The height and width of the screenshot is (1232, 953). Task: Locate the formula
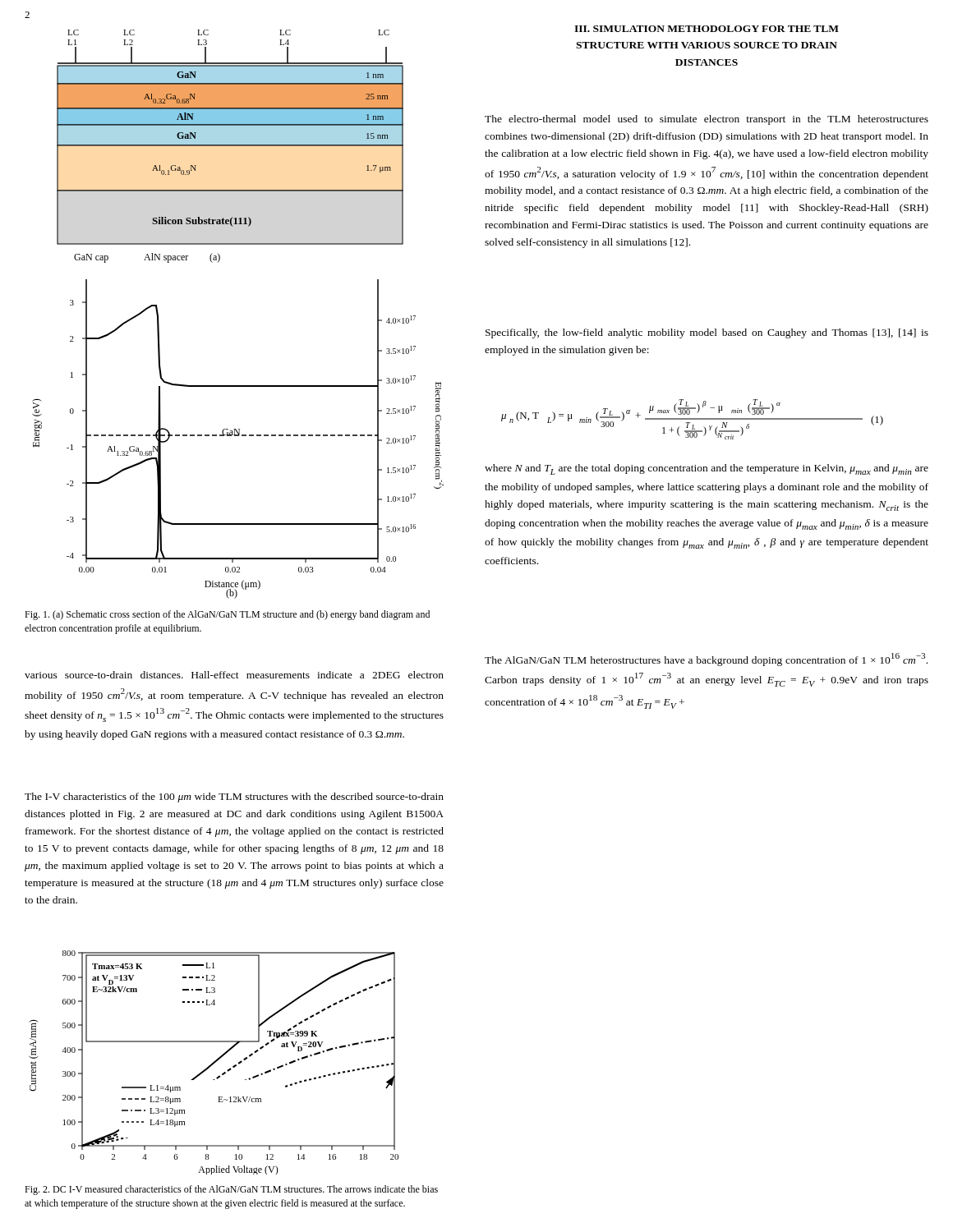point(707,415)
